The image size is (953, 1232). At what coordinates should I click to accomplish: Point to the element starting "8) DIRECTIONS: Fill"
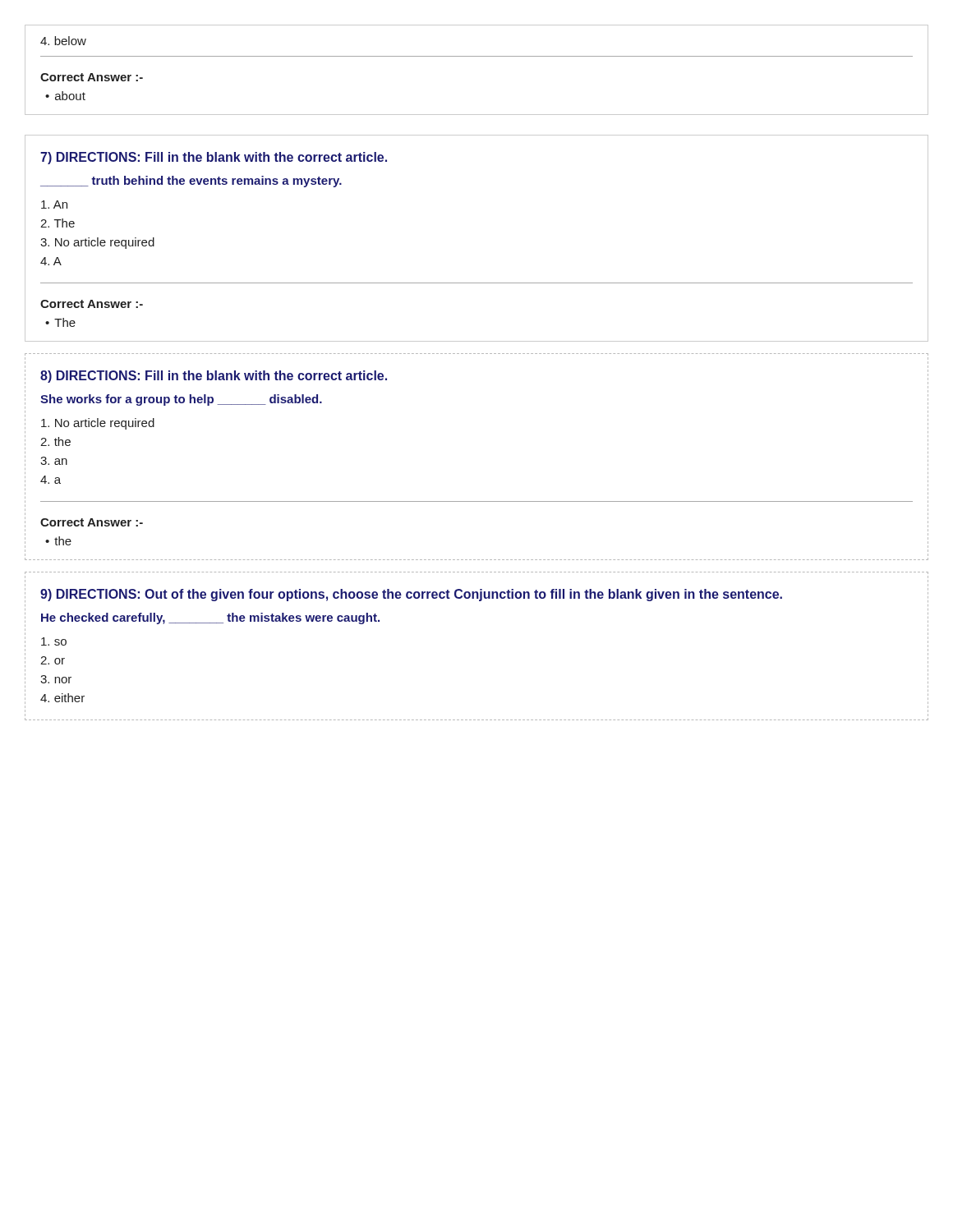pyautogui.click(x=214, y=376)
